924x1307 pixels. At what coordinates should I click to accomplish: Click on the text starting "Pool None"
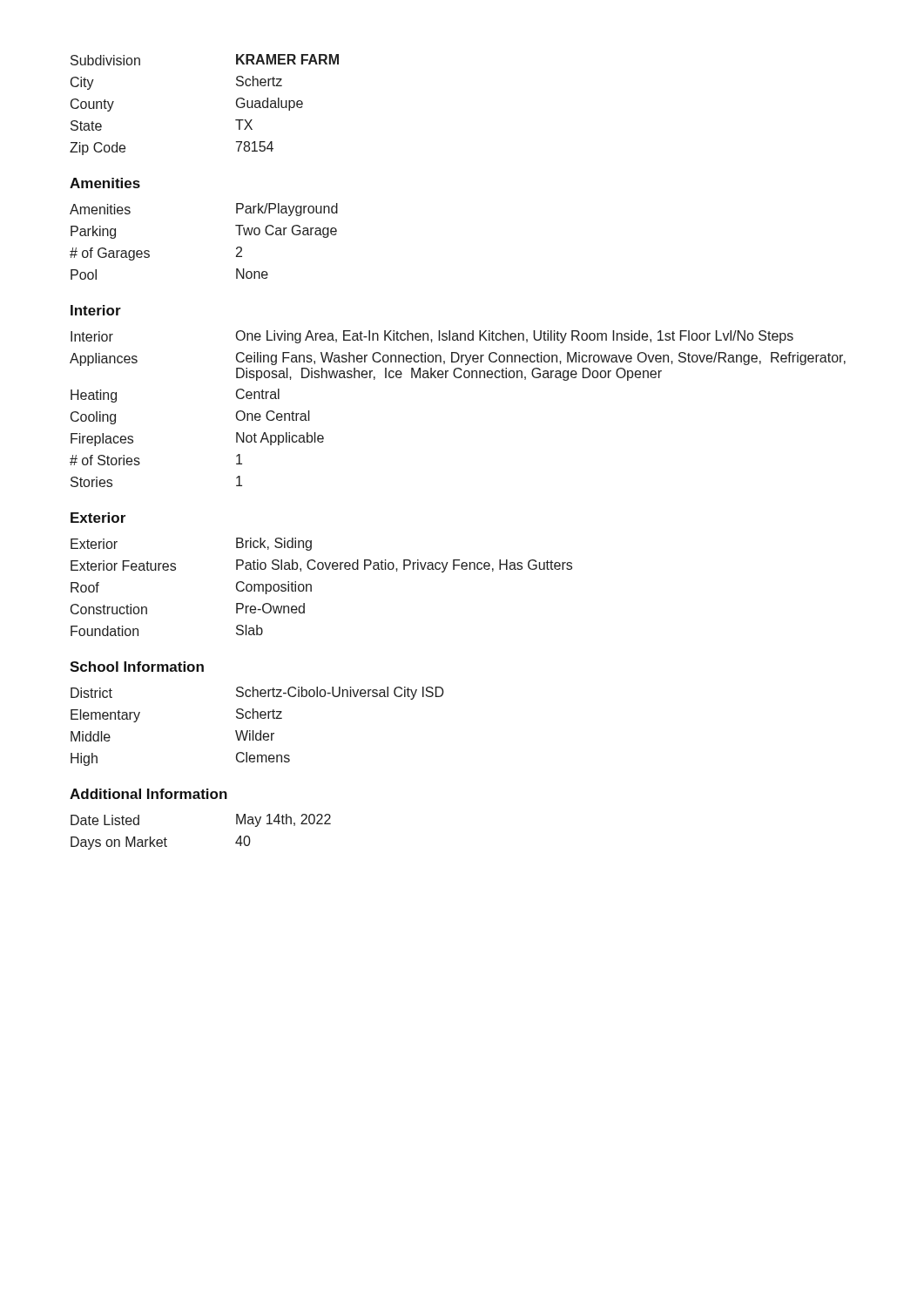click(81, 273)
